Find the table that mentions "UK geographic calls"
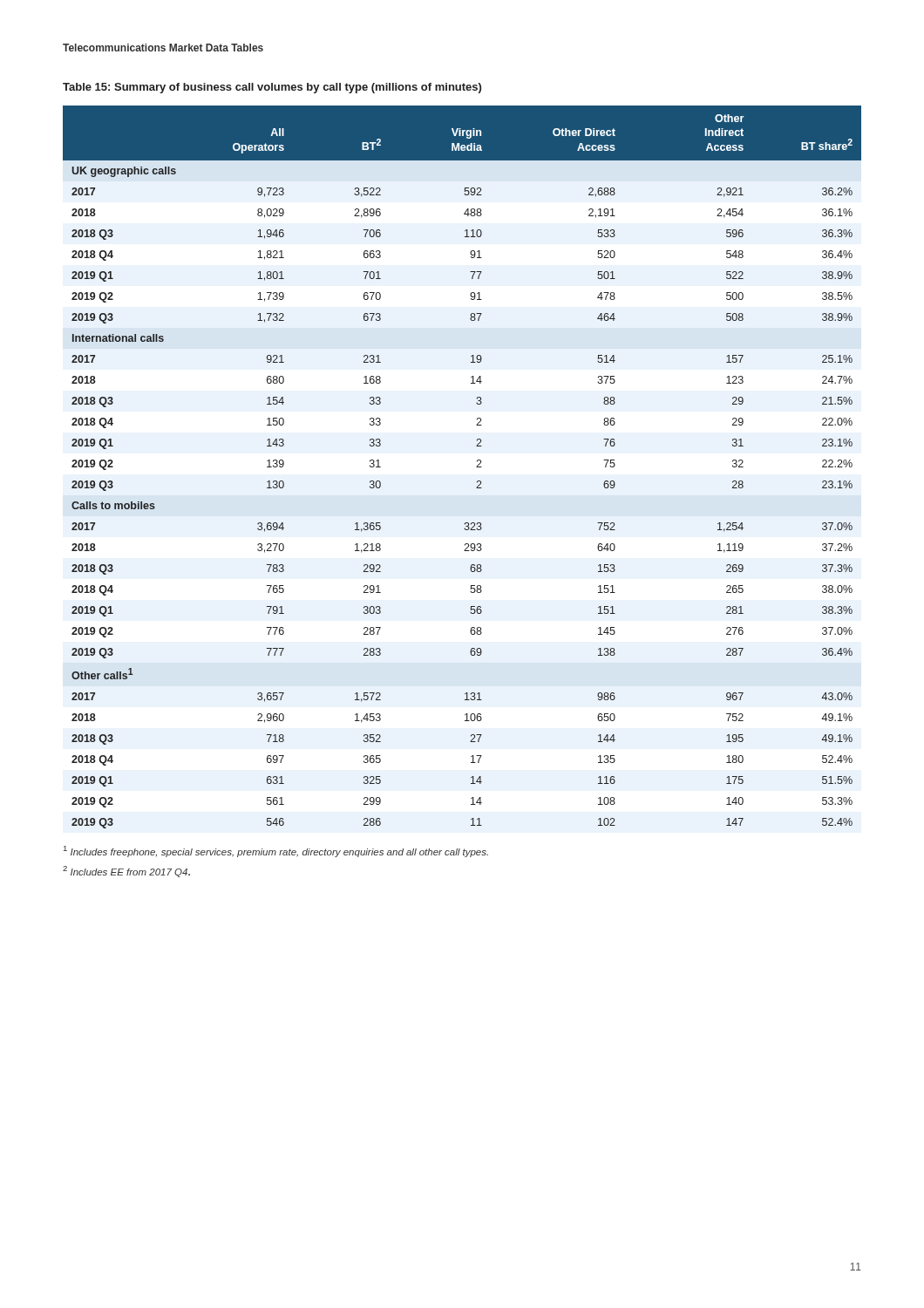924x1308 pixels. pyautogui.click(x=462, y=469)
